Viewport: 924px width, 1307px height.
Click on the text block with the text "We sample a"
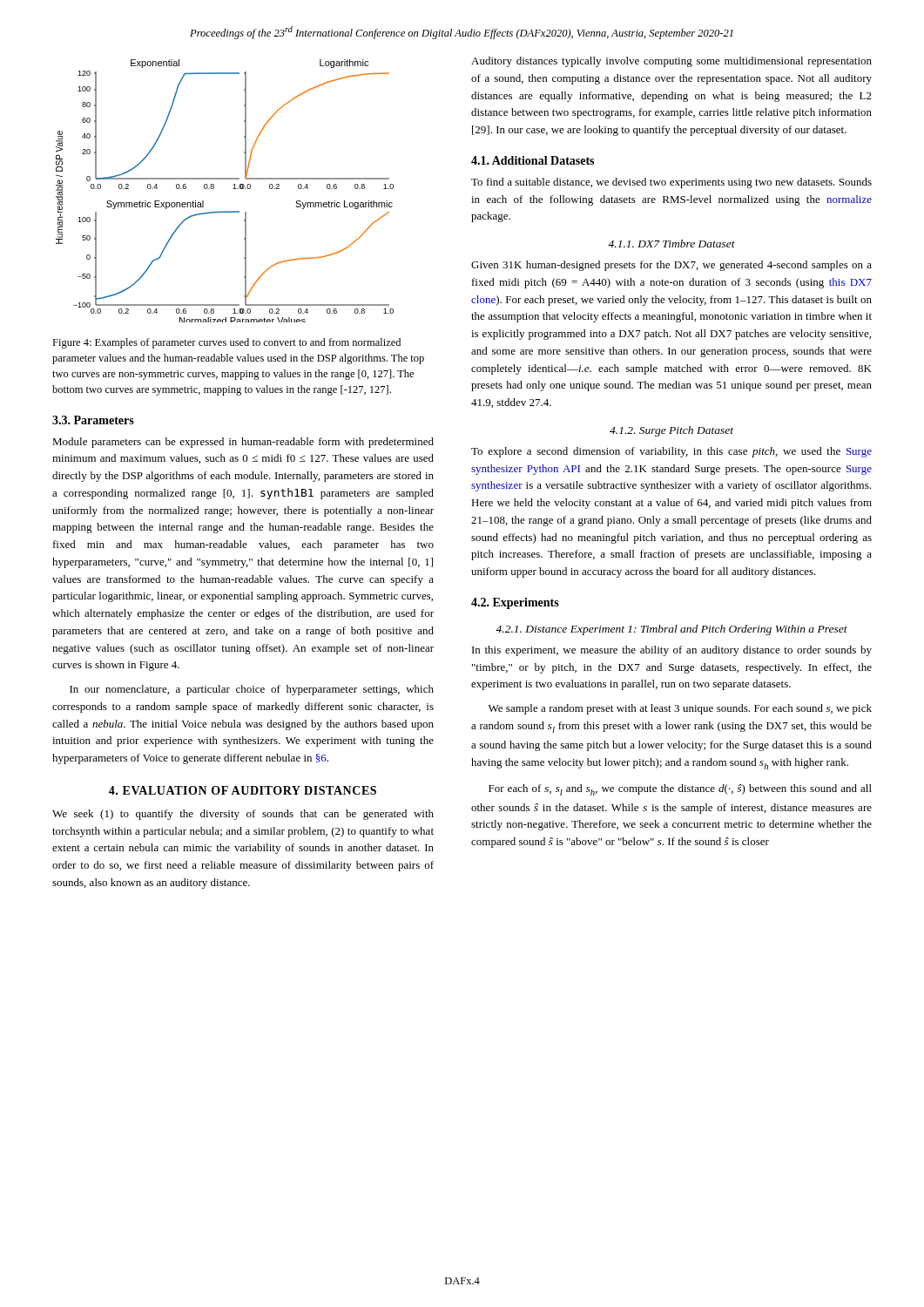[x=671, y=736]
